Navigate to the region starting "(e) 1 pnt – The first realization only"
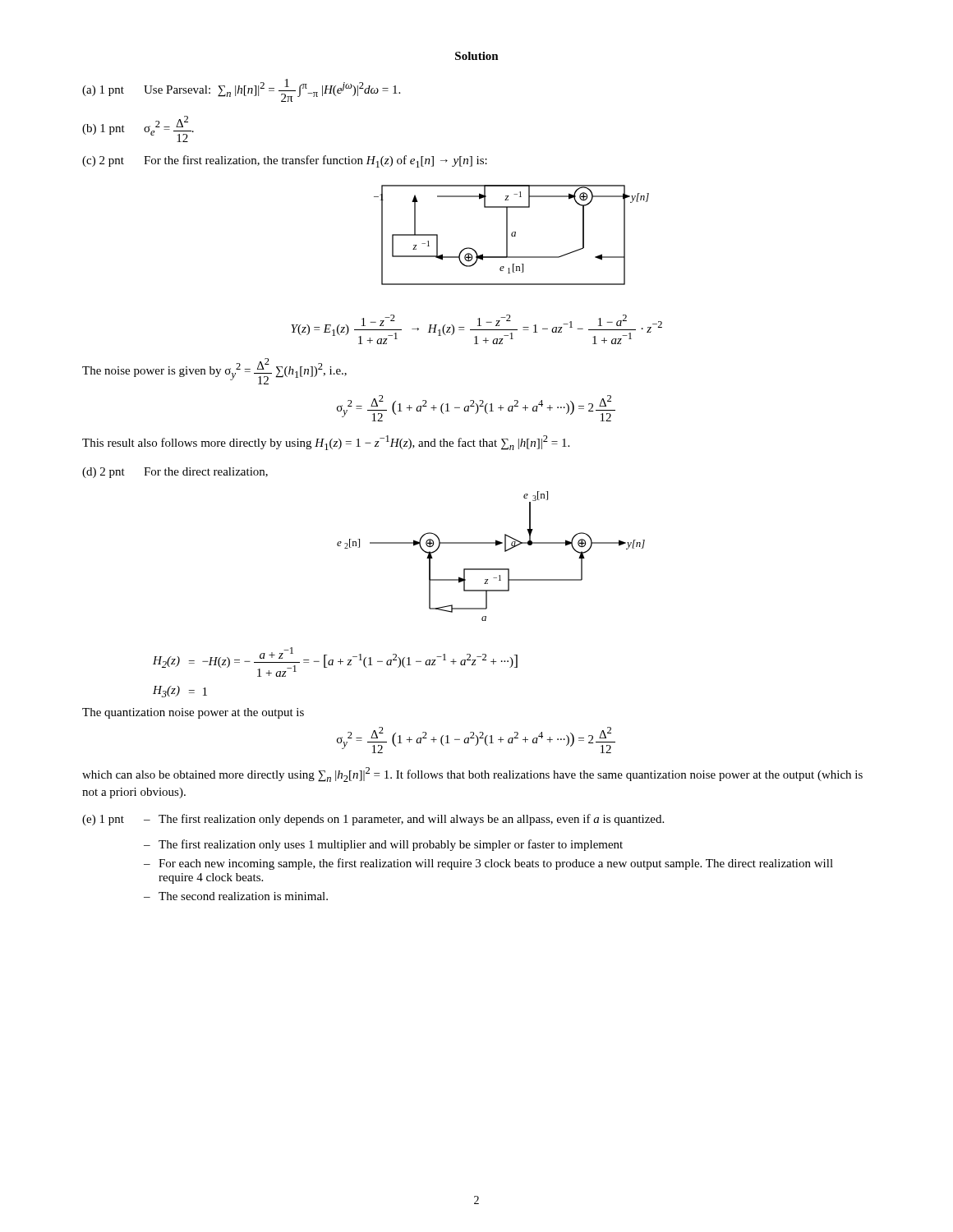 pos(374,822)
